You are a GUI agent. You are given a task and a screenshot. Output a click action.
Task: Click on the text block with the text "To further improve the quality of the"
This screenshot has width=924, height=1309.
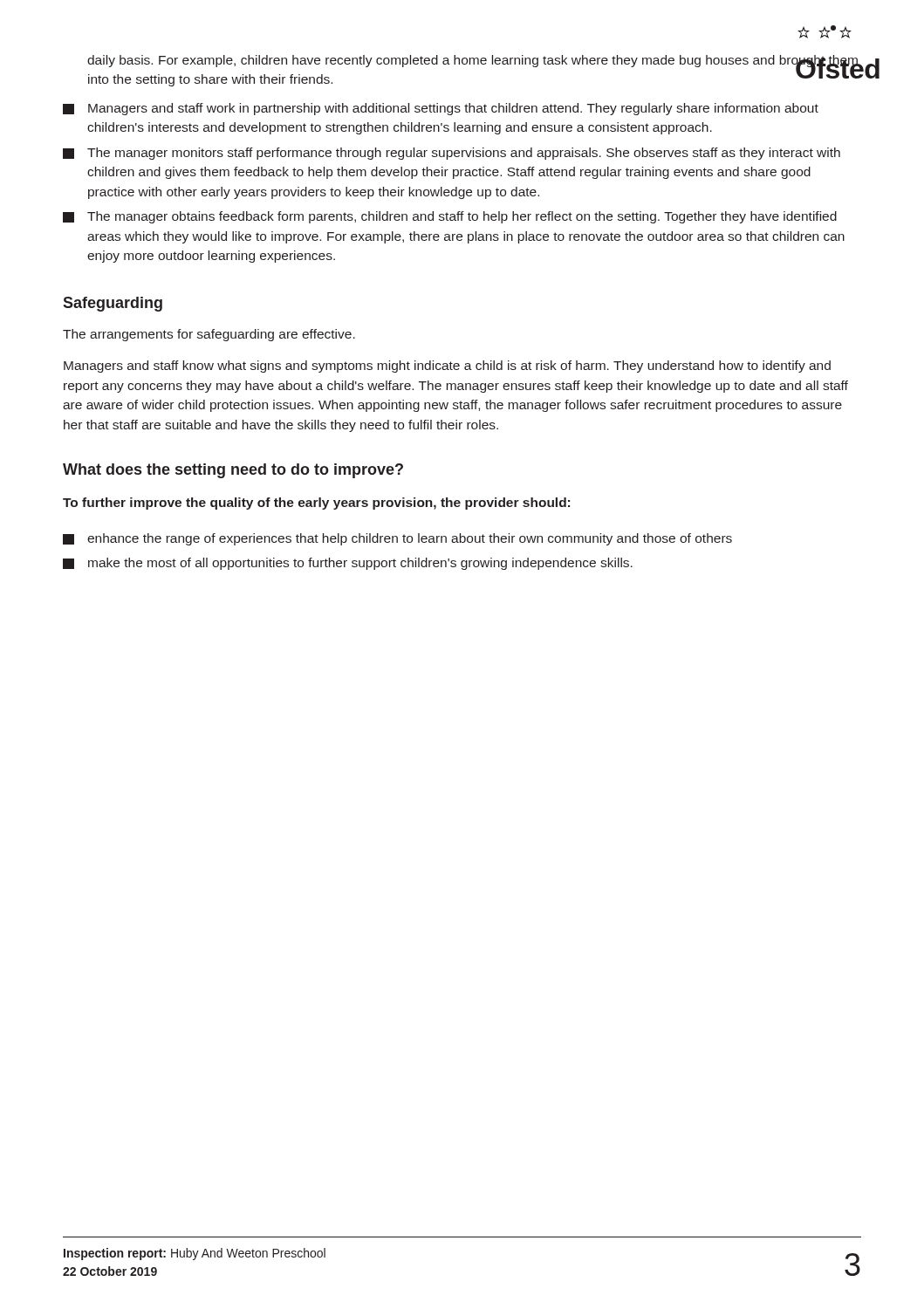click(317, 502)
